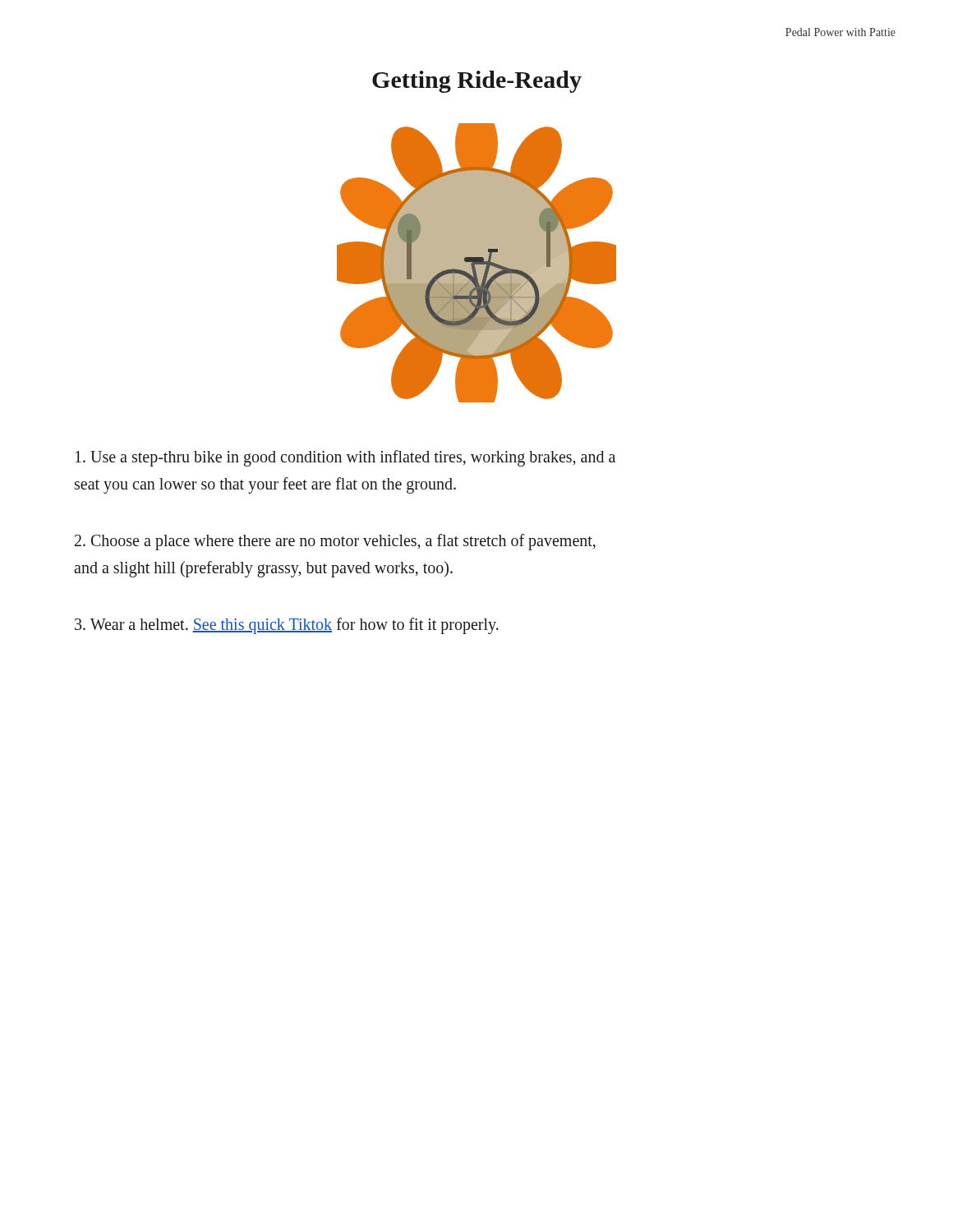Locate the block of text that opens with "Use a step-thru"
The width and height of the screenshot is (953, 1232).
(345, 470)
